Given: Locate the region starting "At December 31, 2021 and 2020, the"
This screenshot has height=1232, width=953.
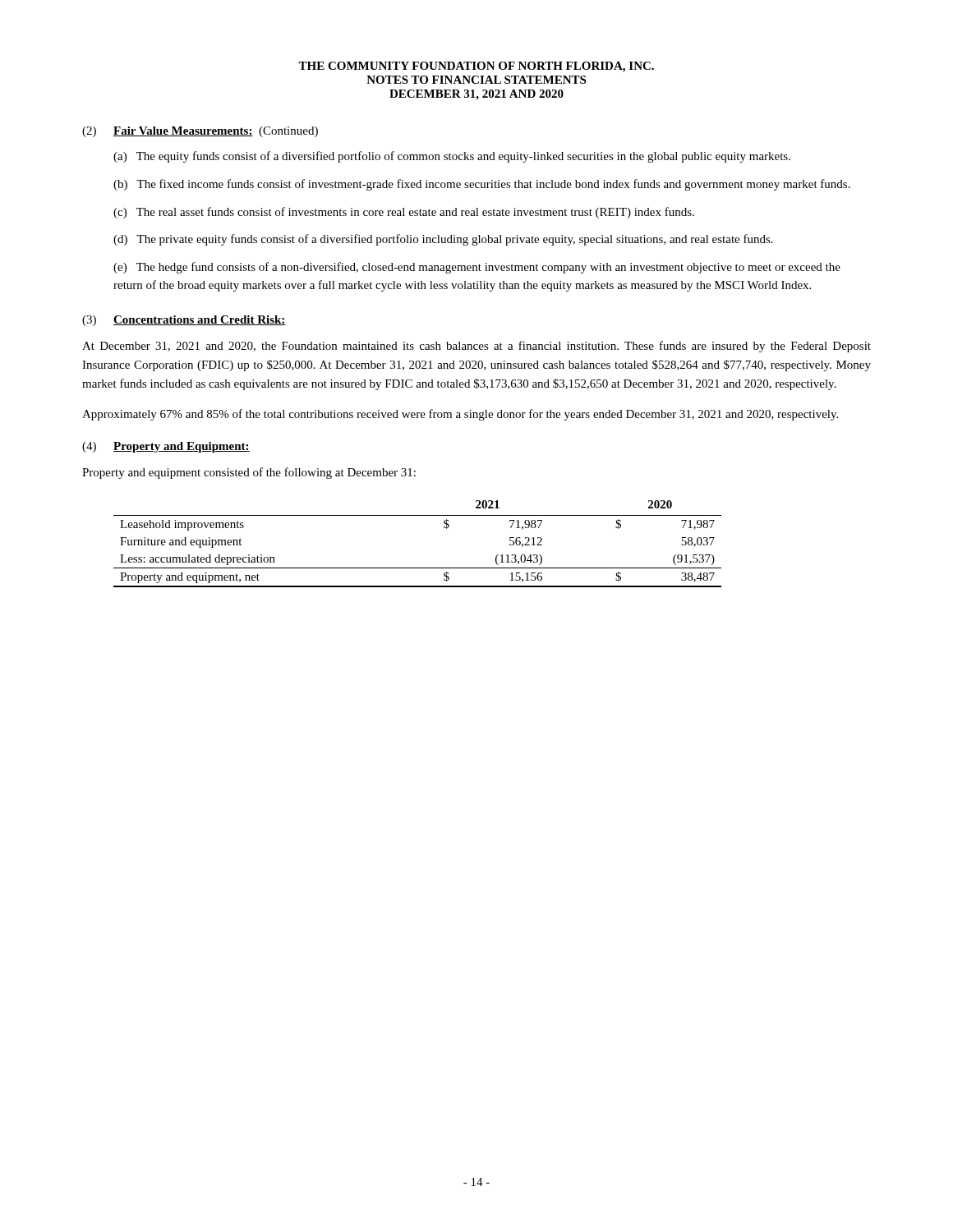Looking at the screenshot, I should pyautogui.click(x=476, y=364).
